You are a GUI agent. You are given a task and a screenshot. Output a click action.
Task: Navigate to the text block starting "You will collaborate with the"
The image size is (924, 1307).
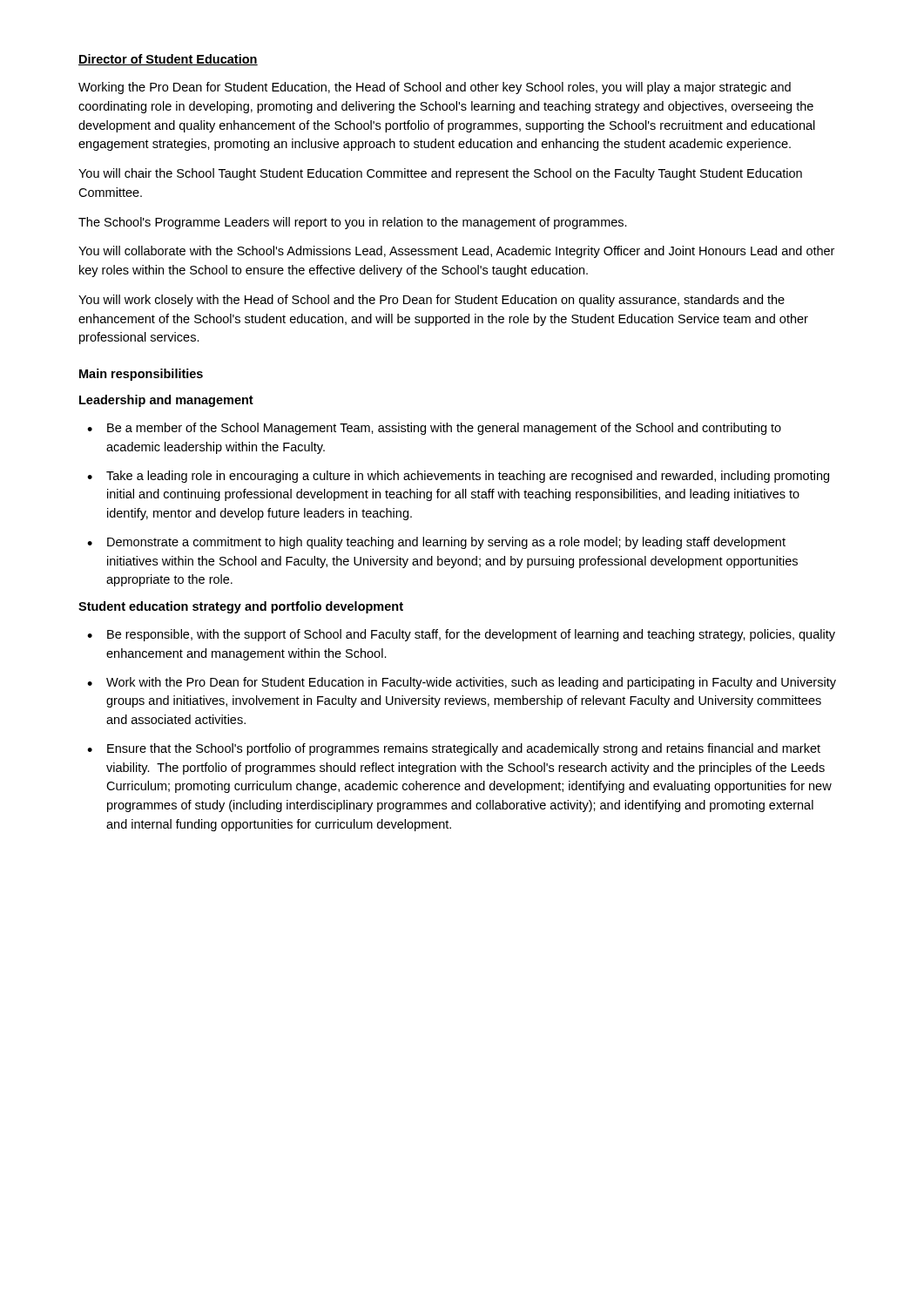pos(457,261)
